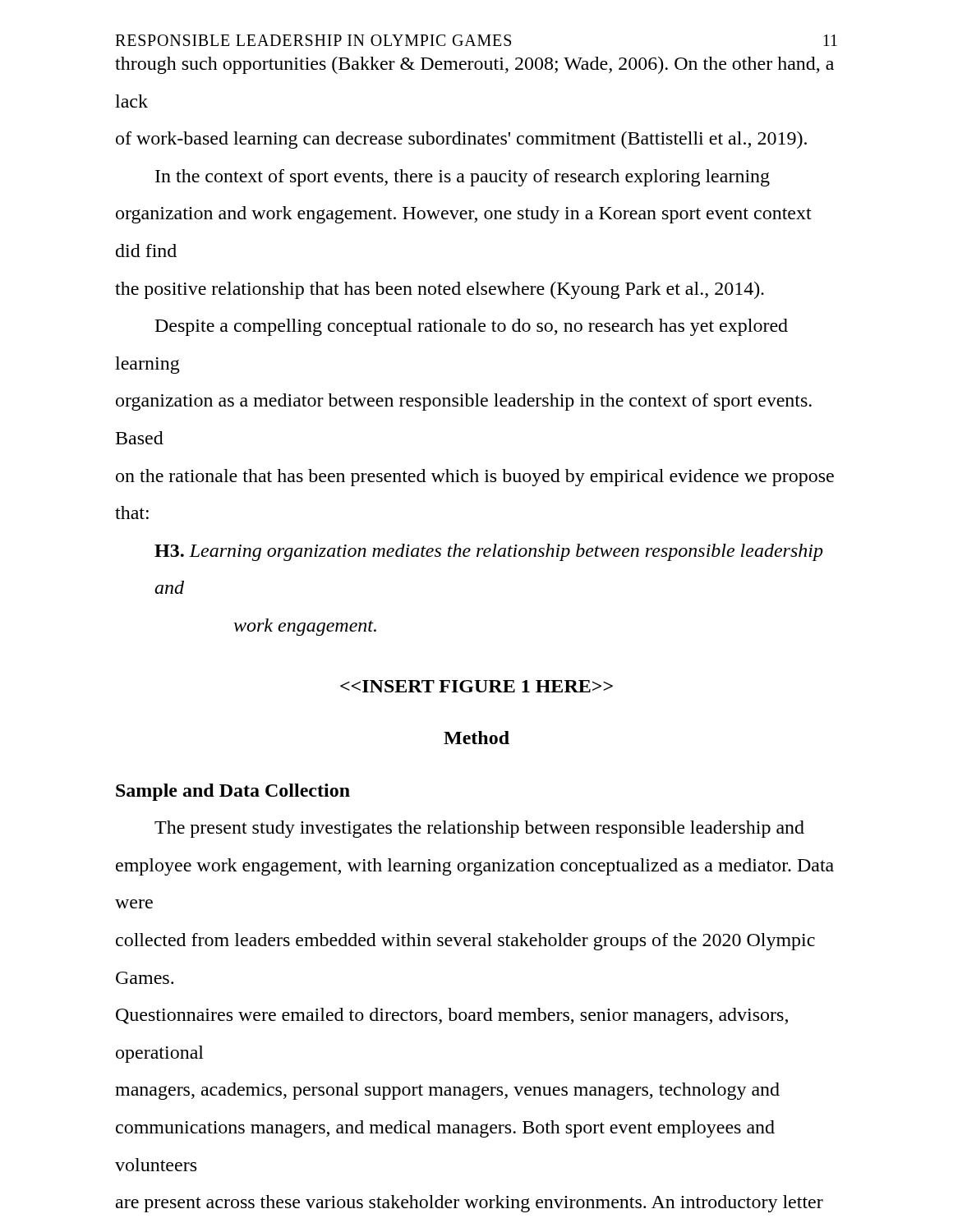Find the text block with the text "through such opportunities"
The height and width of the screenshot is (1232, 953).
(x=474, y=65)
